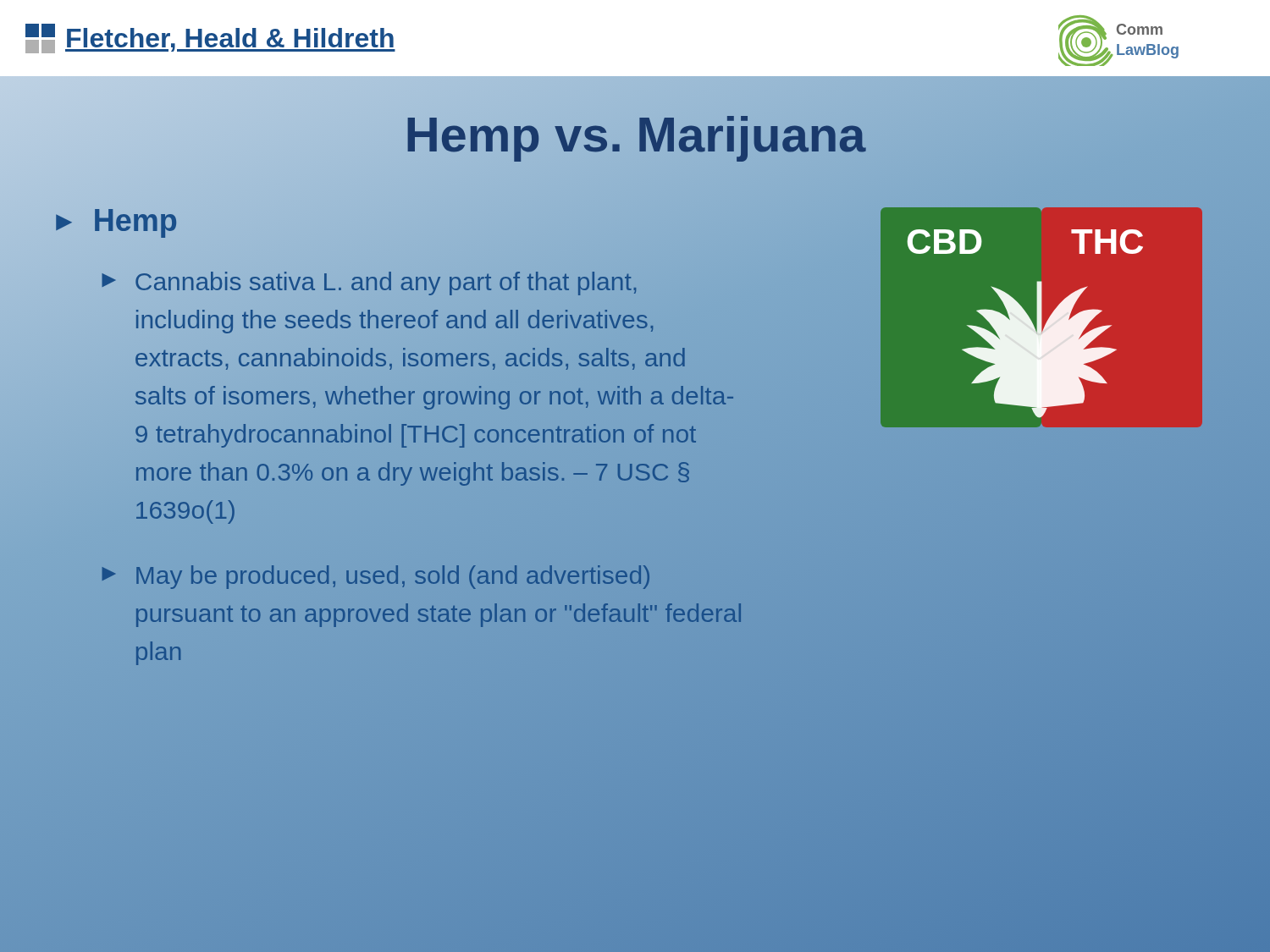Select the title
This screenshot has height=952, width=1270.
tap(635, 134)
